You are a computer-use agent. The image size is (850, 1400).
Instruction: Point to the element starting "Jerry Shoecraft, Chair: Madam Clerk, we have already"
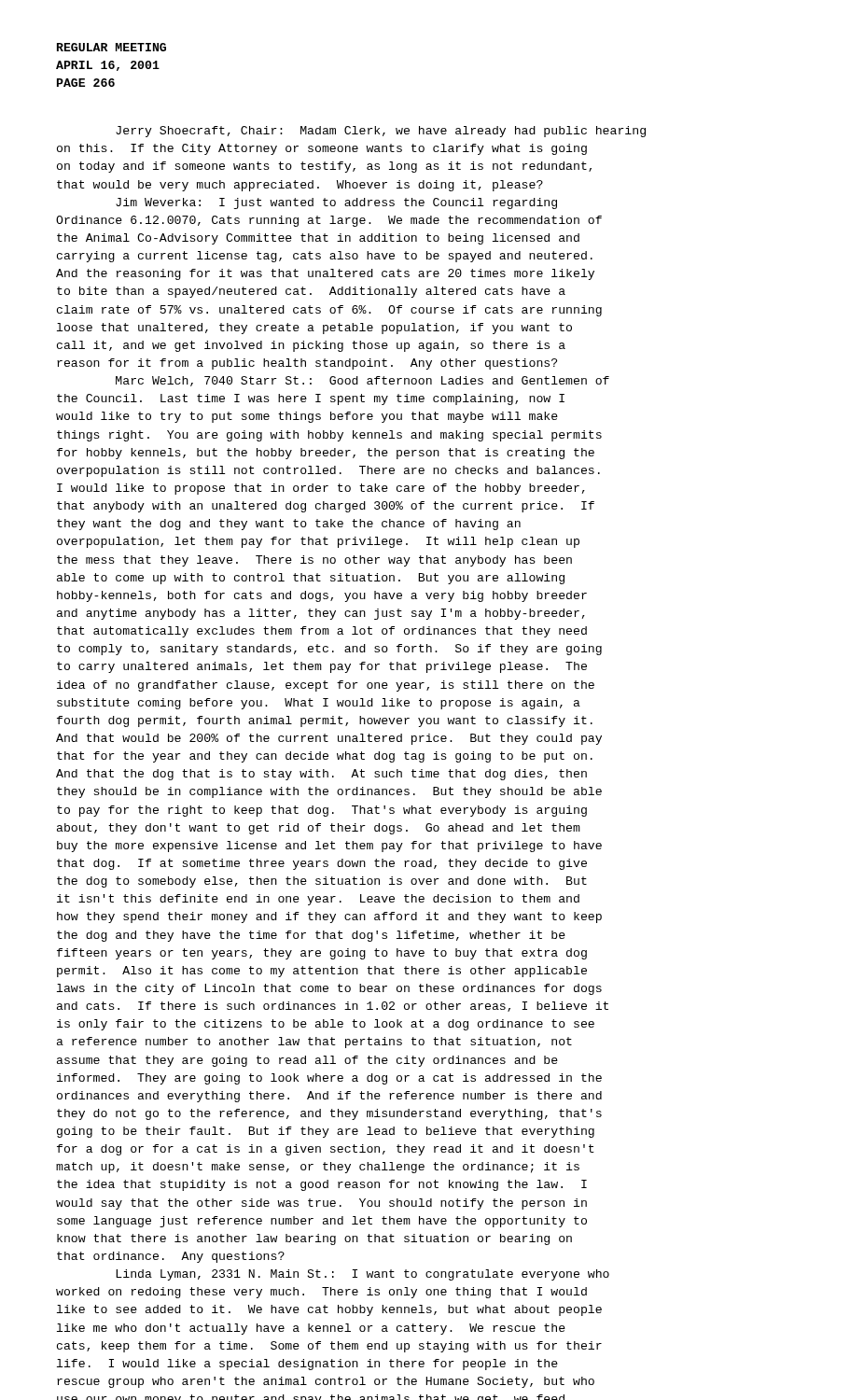tap(427, 761)
